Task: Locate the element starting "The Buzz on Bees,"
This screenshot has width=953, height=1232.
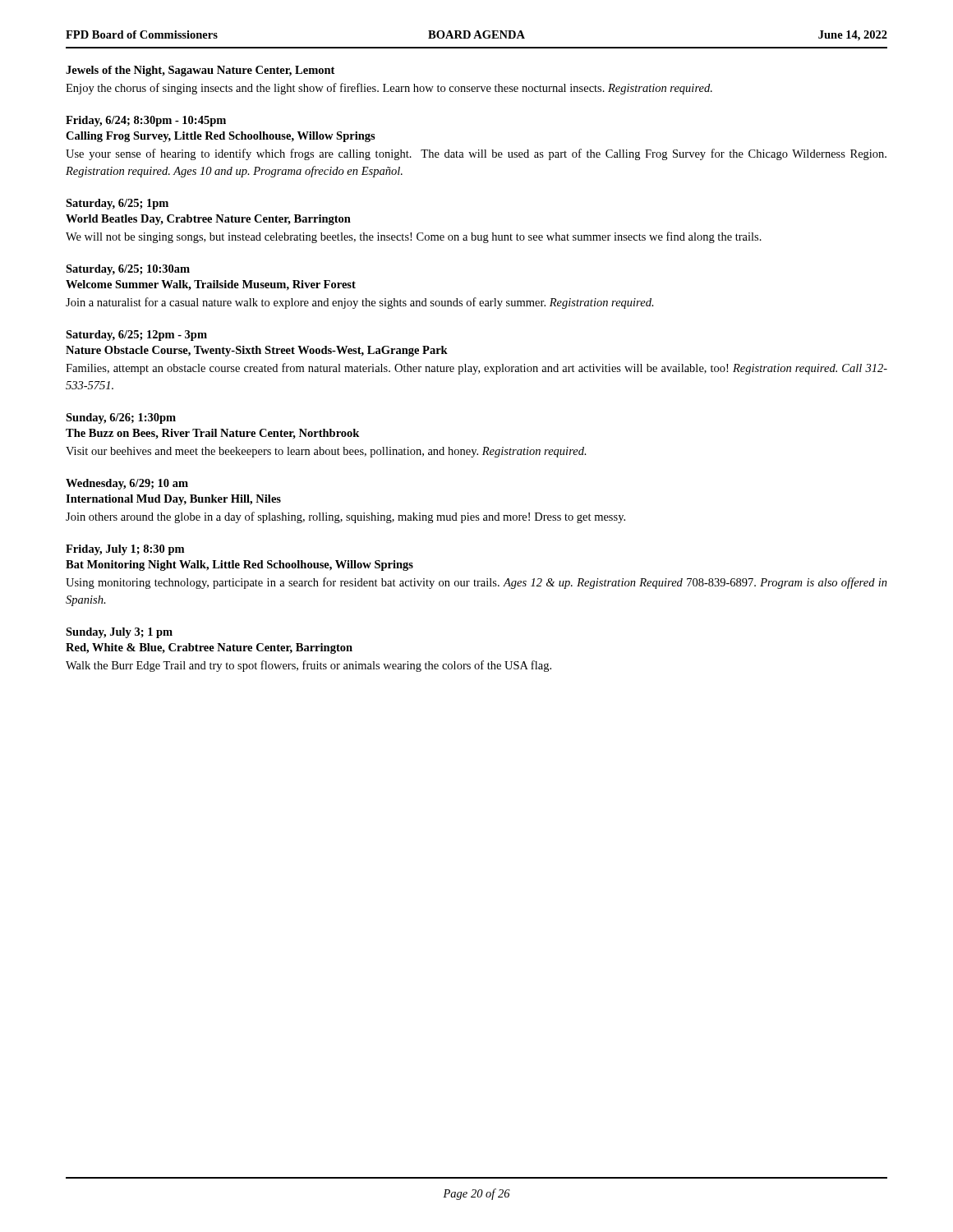Action: coord(213,433)
